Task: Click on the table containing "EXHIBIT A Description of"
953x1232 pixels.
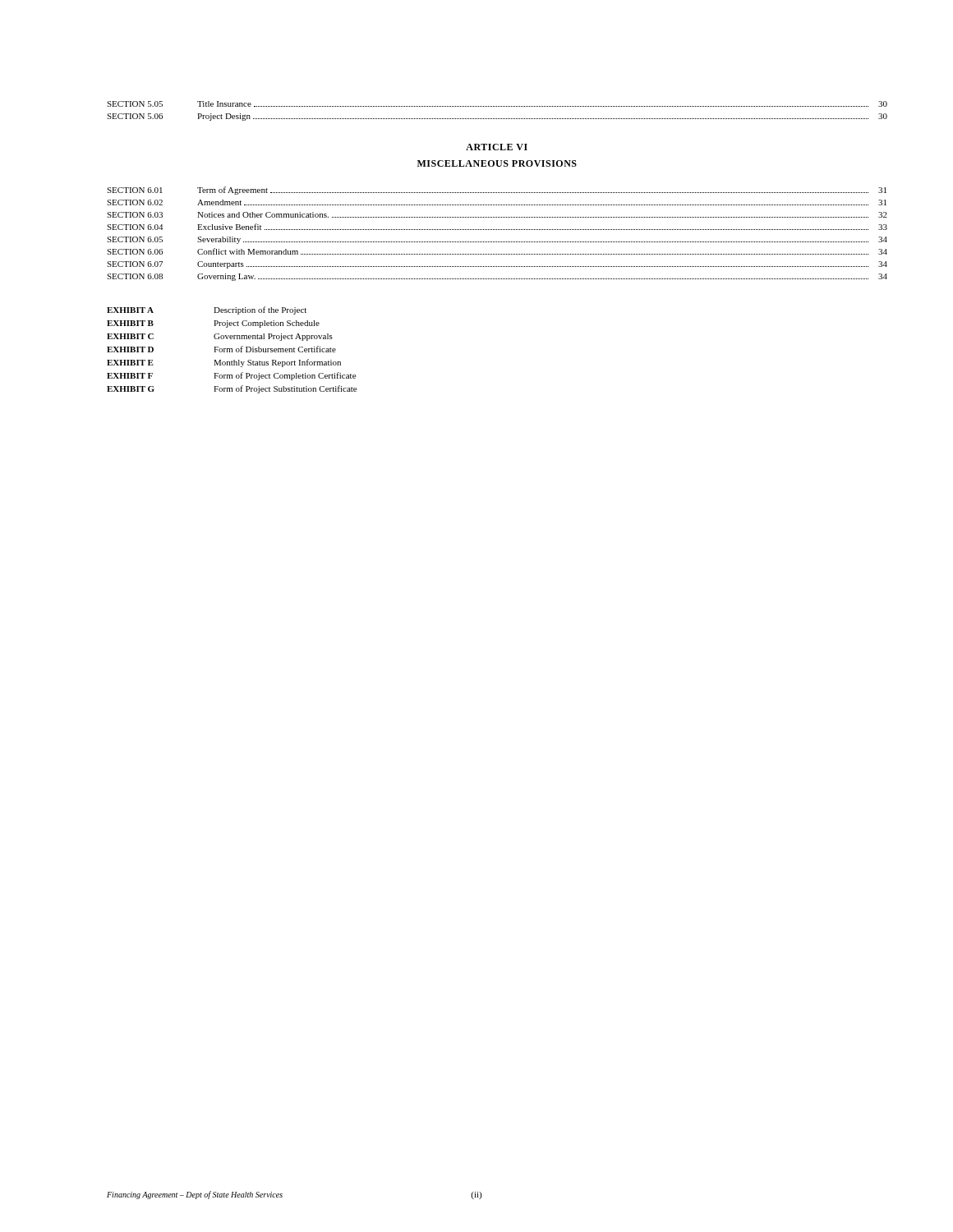Action: pyautogui.click(x=497, y=349)
